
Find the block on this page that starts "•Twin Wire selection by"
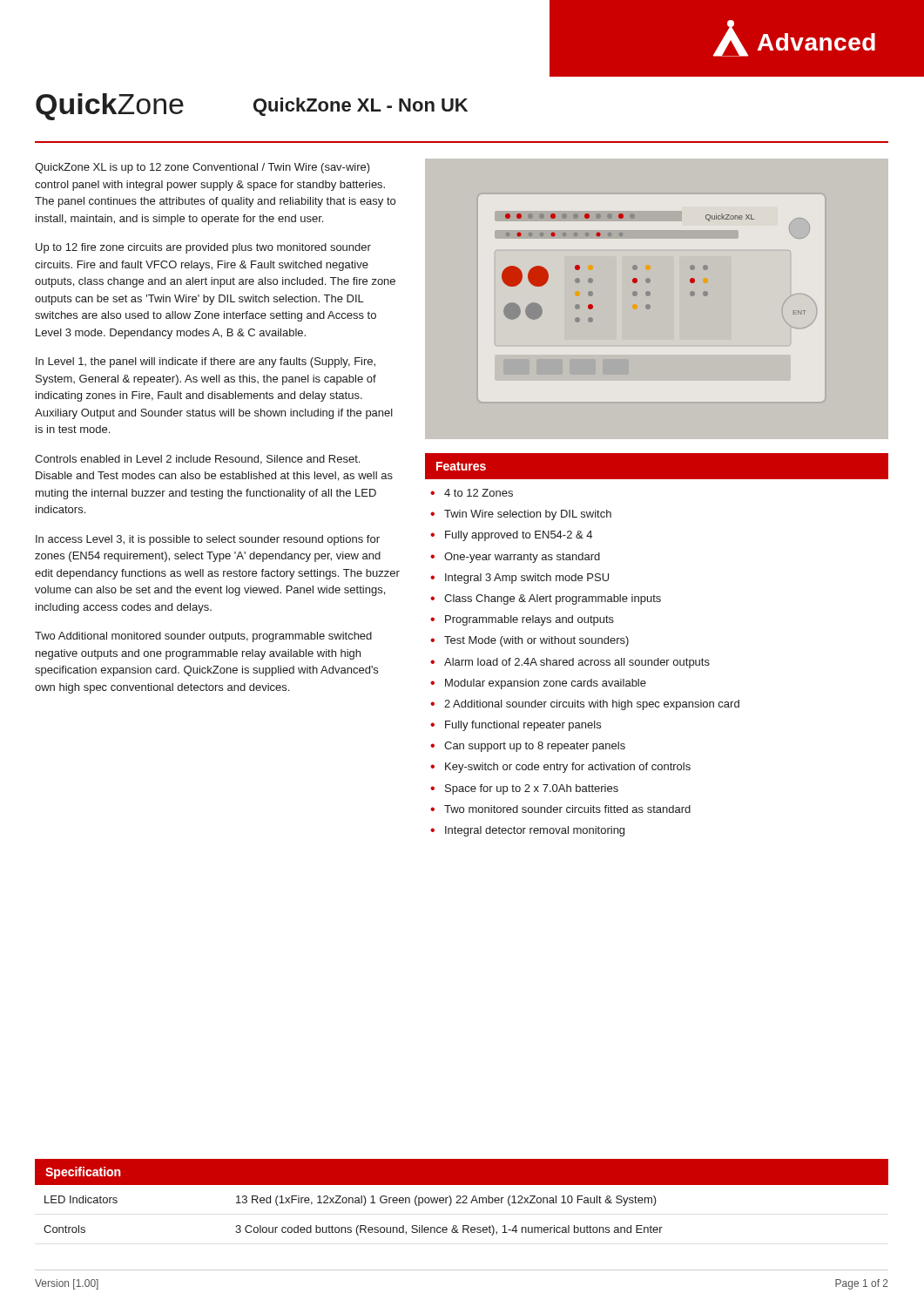click(521, 514)
